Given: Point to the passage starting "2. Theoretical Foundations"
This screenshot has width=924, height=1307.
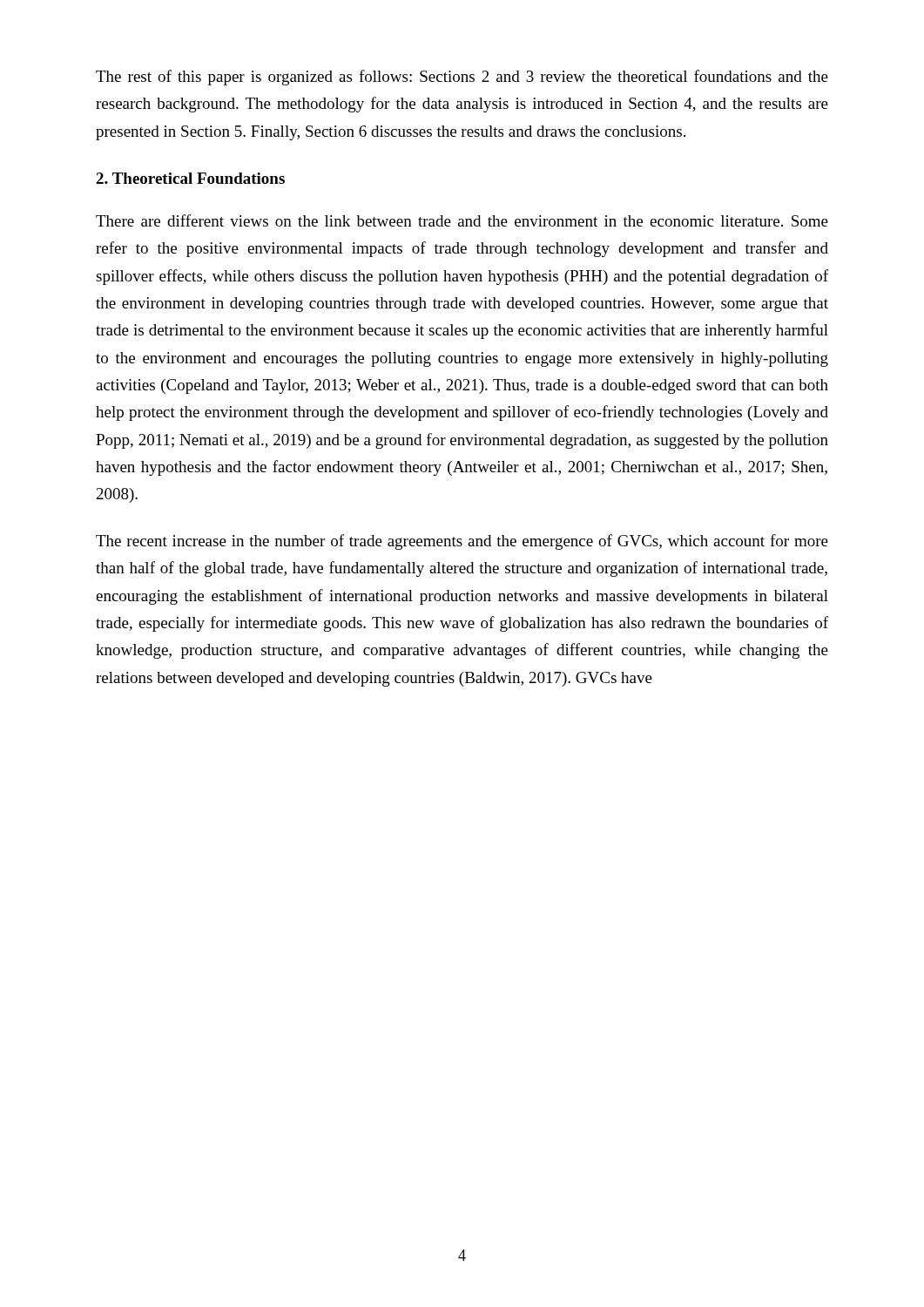Looking at the screenshot, I should [190, 178].
